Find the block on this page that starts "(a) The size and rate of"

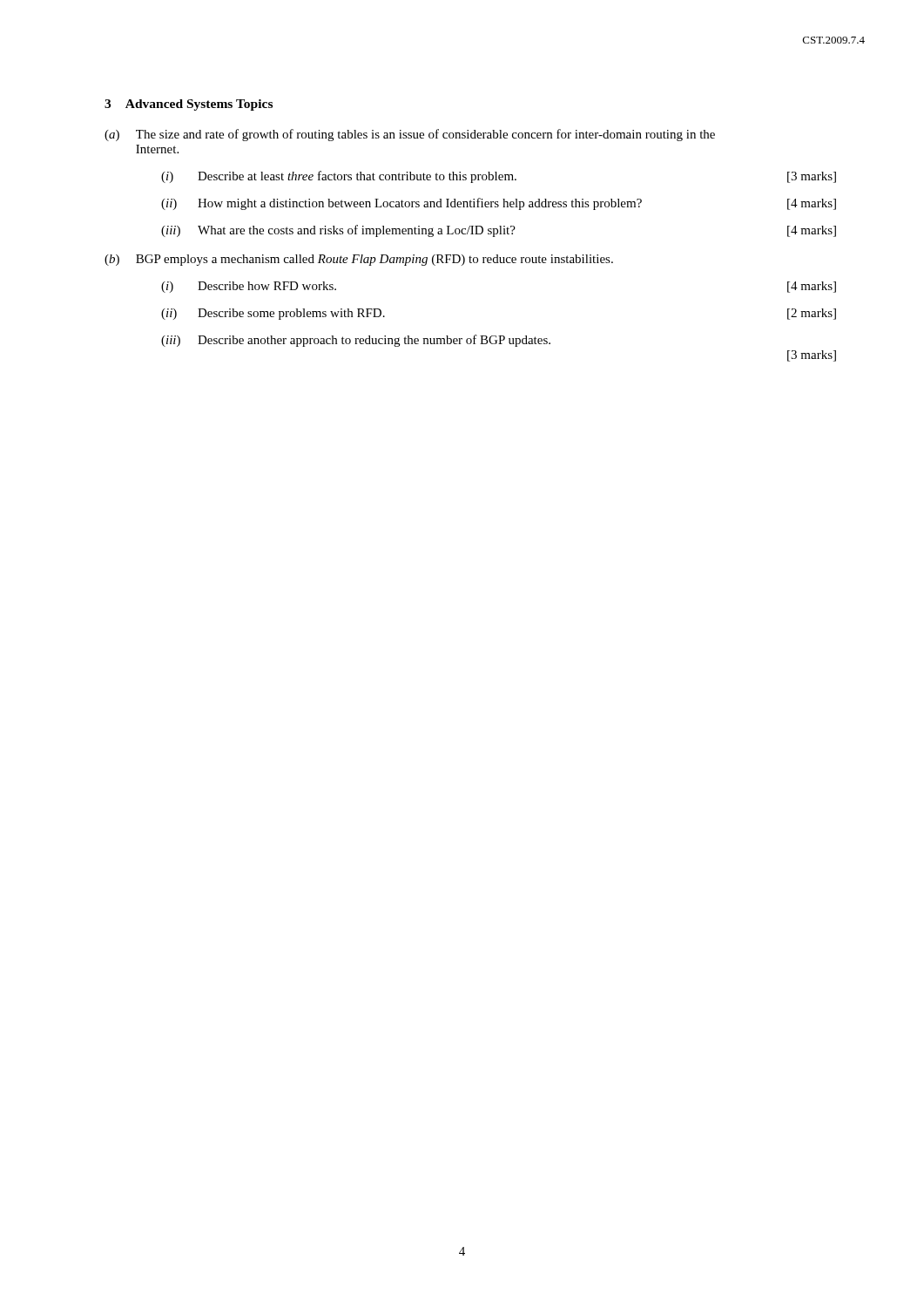[416, 142]
